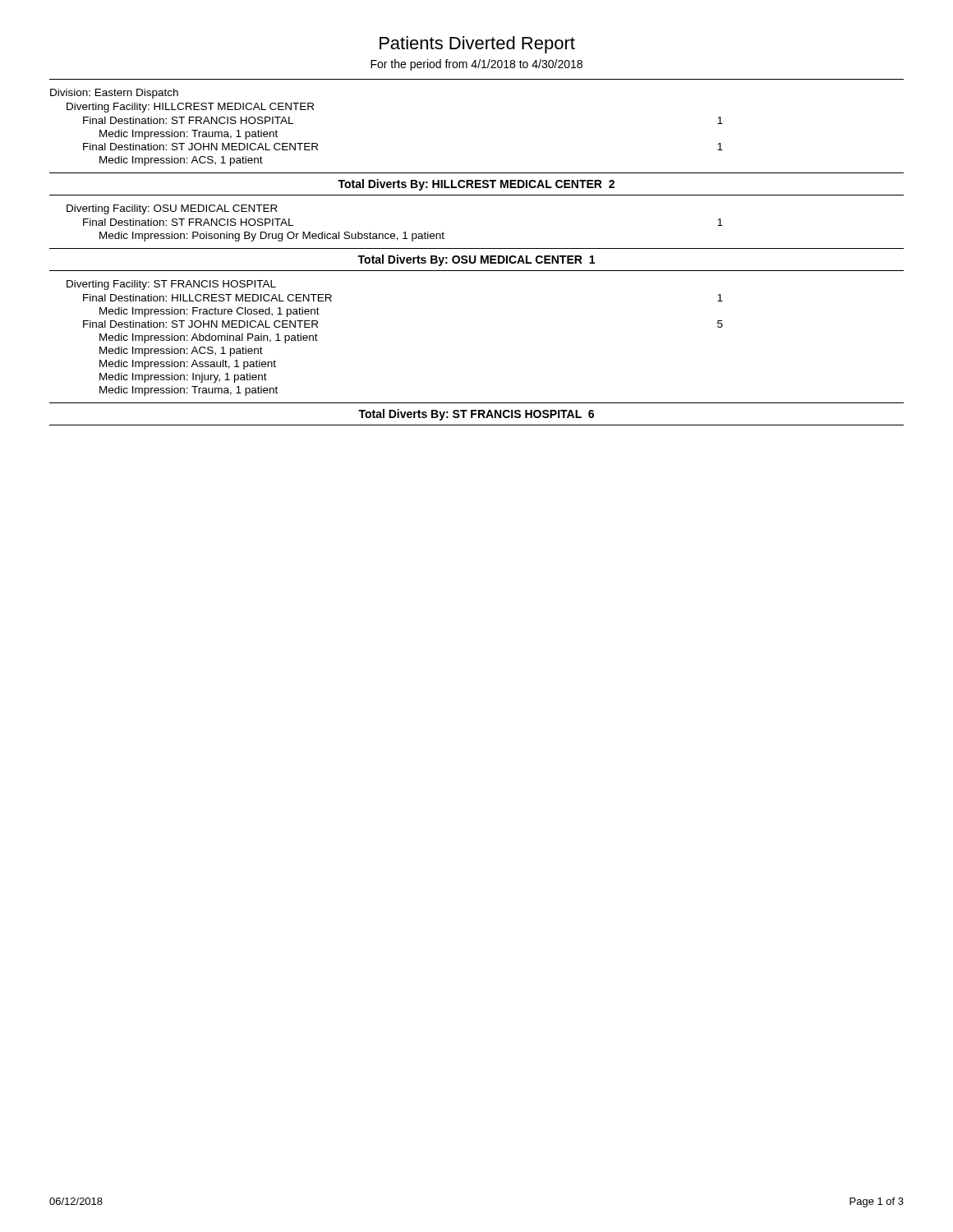Locate the text "Total Diverts By: HILLCREST MEDICAL CENTER 2"
953x1232 pixels.
pyautogui.click(x=476, y=184)
